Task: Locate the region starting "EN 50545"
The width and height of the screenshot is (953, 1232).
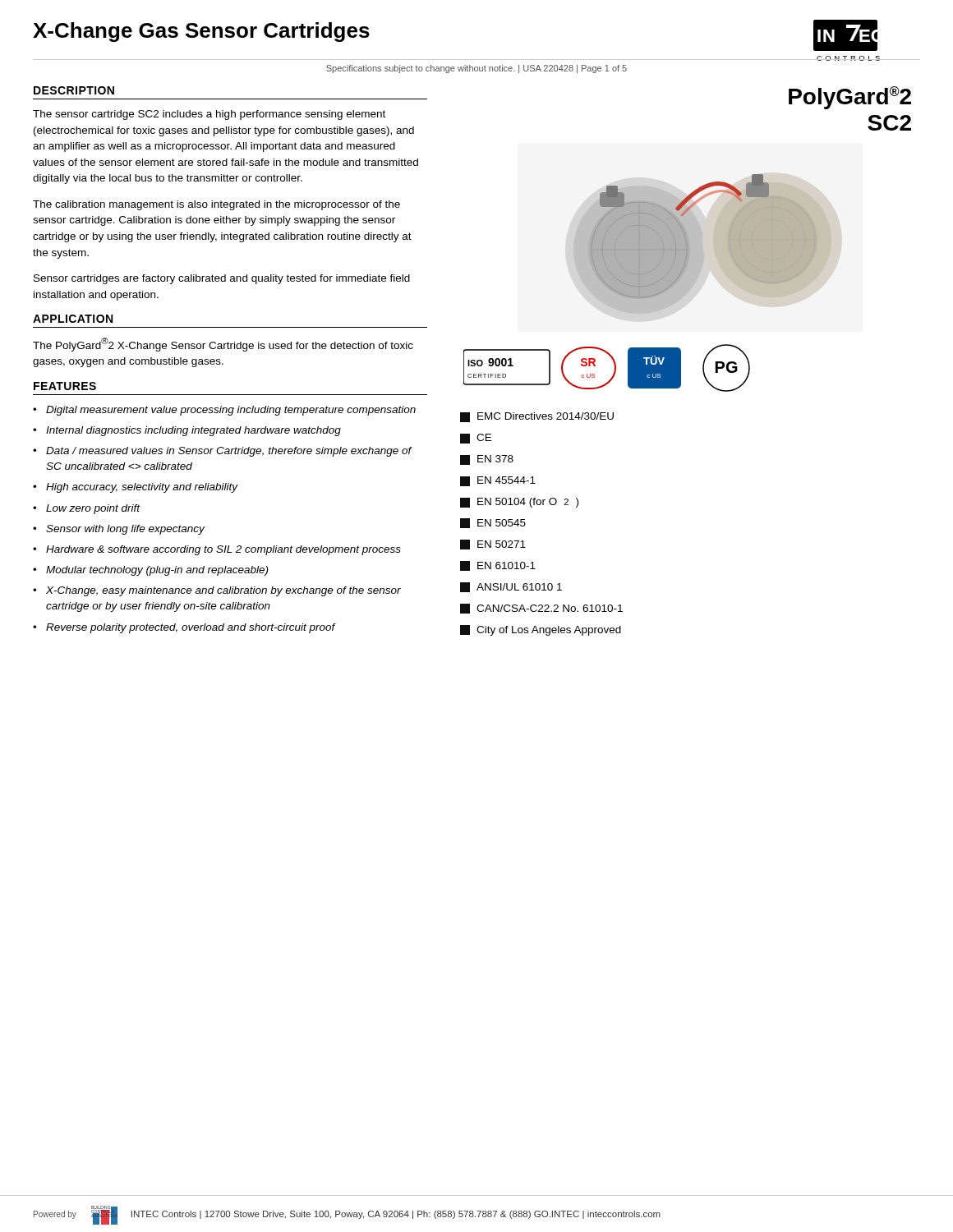Action: point(493,523)
